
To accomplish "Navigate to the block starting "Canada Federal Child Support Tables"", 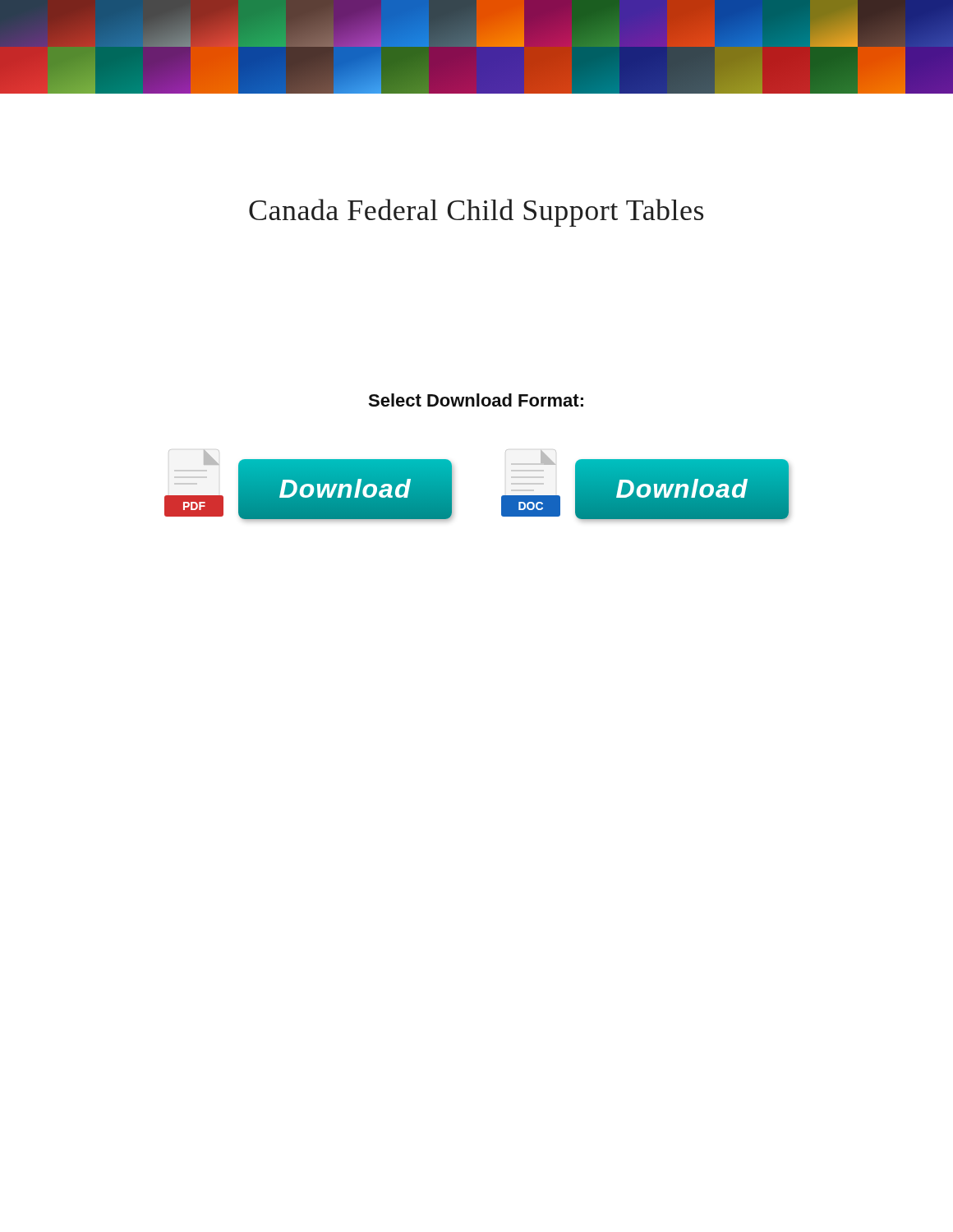I will click(476, 210).
